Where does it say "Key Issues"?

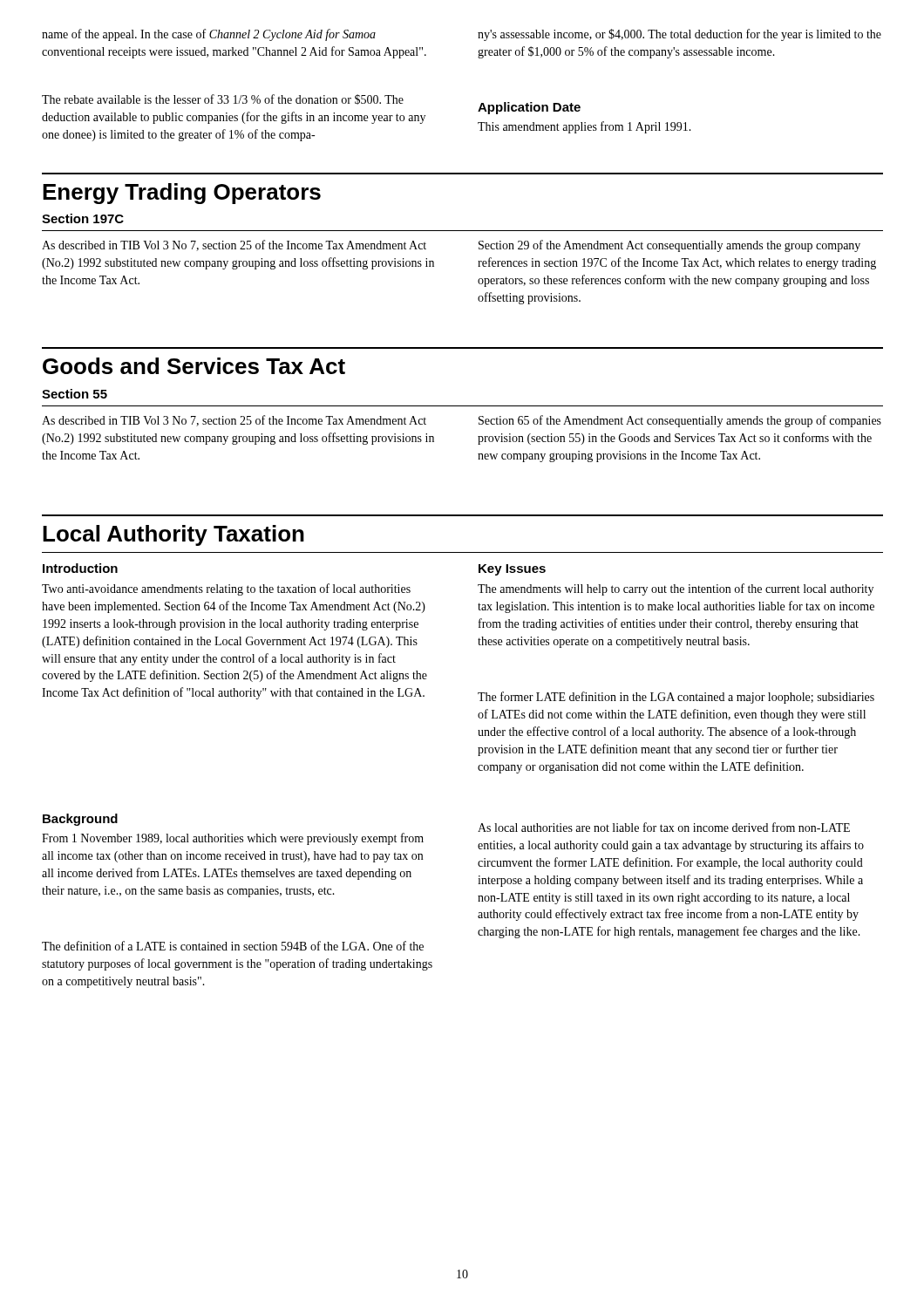click(x=512, y=570)
